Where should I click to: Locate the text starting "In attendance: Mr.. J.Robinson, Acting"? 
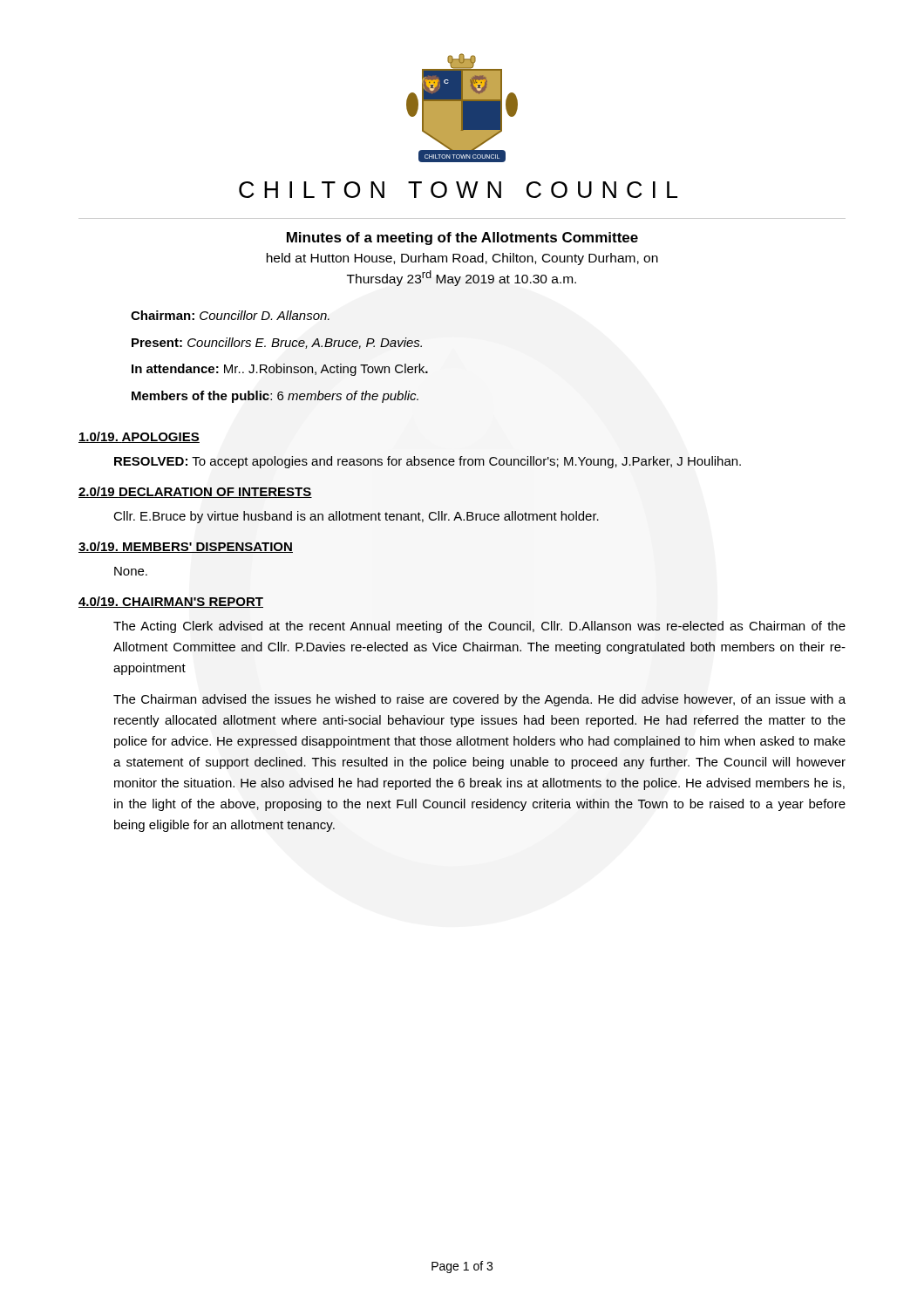(x=280, y=369)
